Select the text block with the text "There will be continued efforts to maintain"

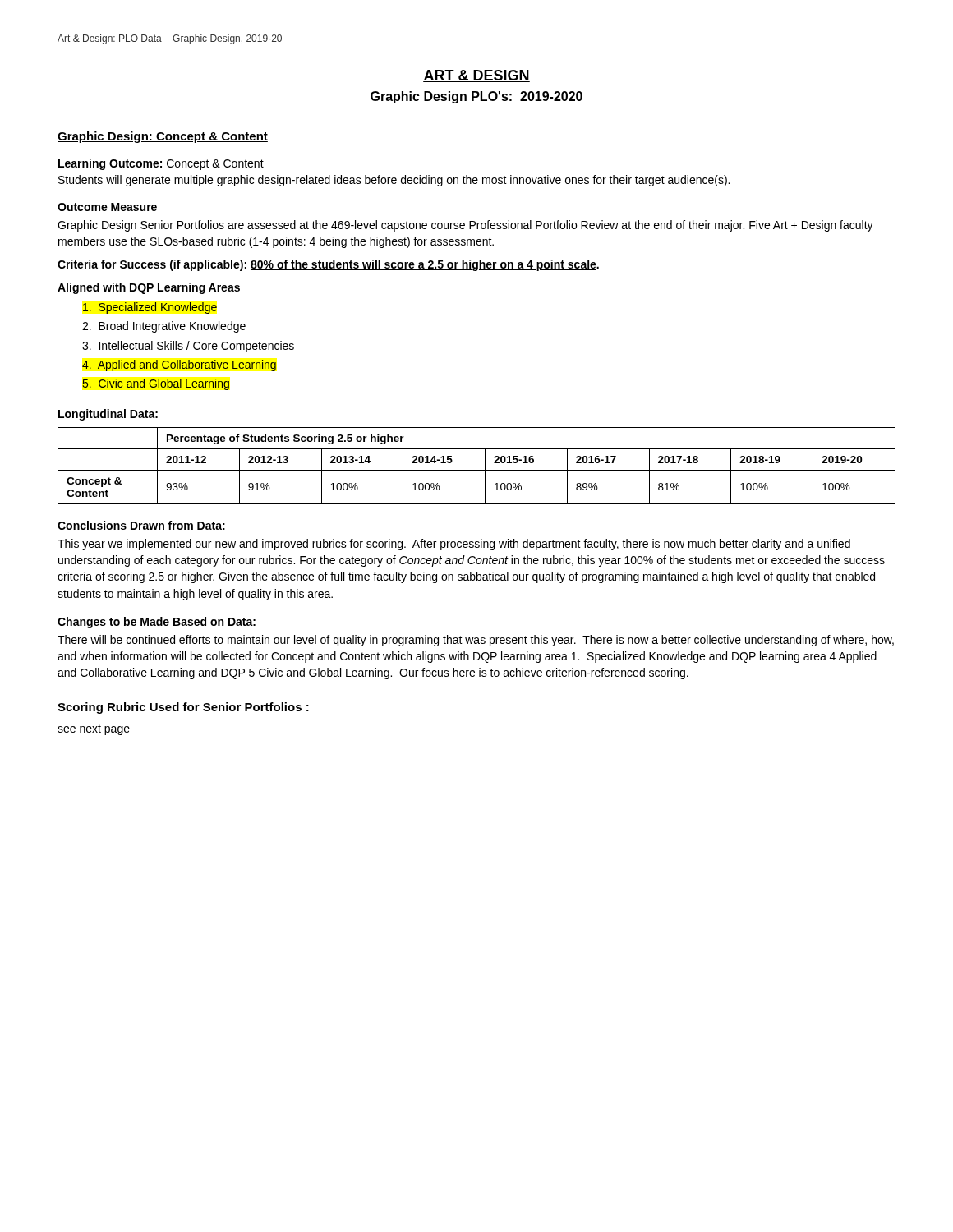tap(476, 656)
